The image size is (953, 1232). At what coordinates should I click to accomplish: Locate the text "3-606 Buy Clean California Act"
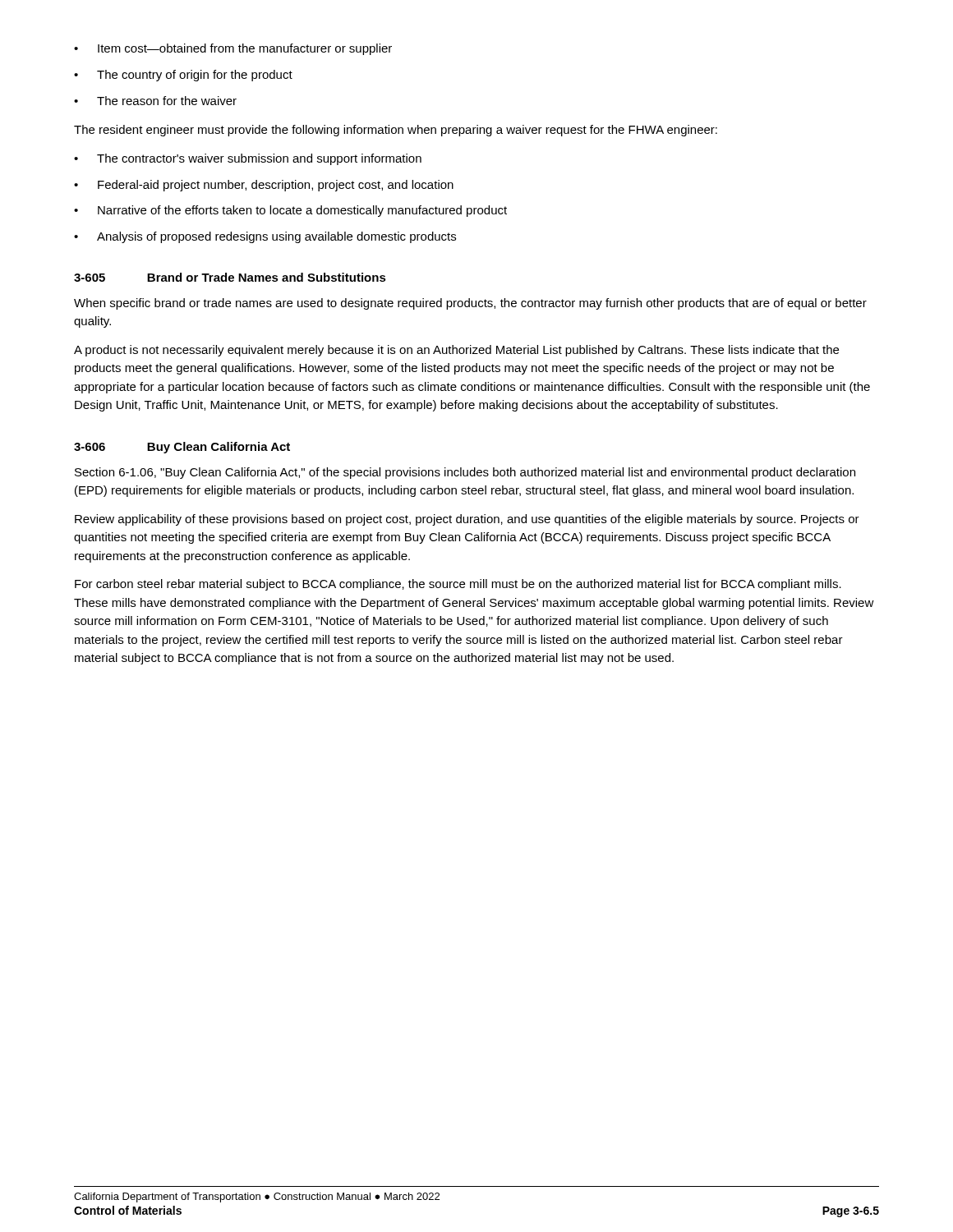coord(182,446)
